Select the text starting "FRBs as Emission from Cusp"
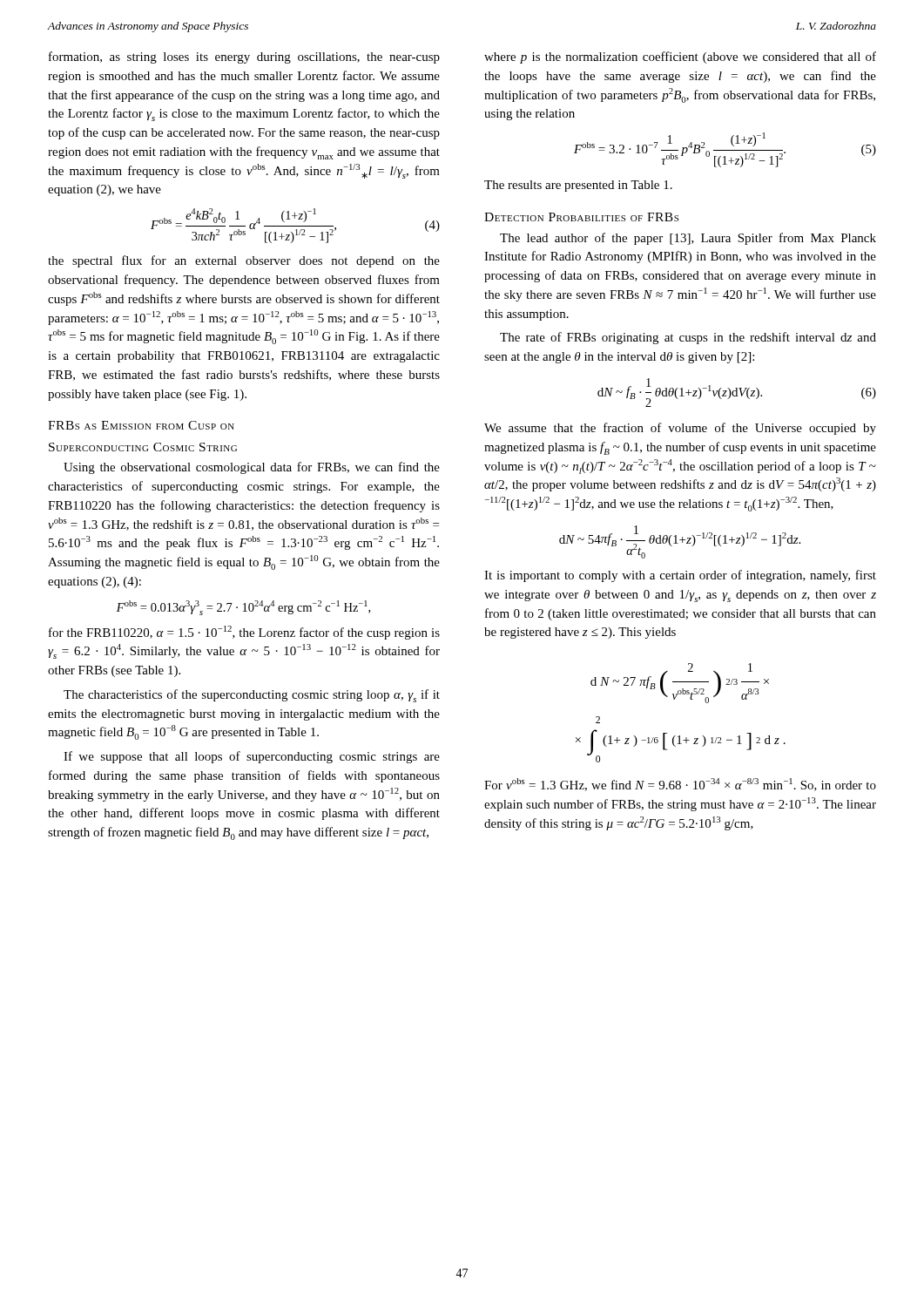 [x=141, y=425]
